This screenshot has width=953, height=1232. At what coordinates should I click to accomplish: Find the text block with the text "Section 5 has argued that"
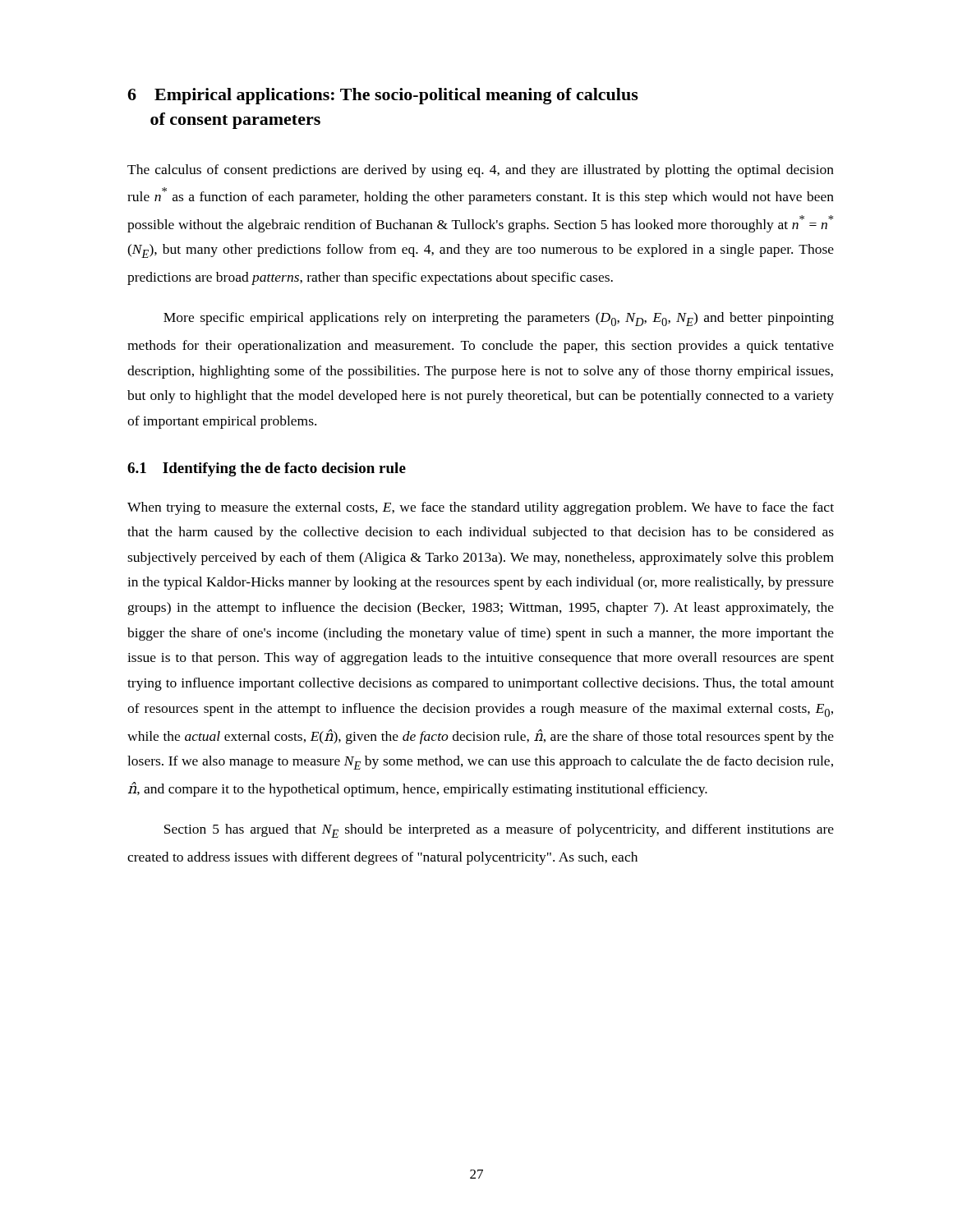click(481, 843)
